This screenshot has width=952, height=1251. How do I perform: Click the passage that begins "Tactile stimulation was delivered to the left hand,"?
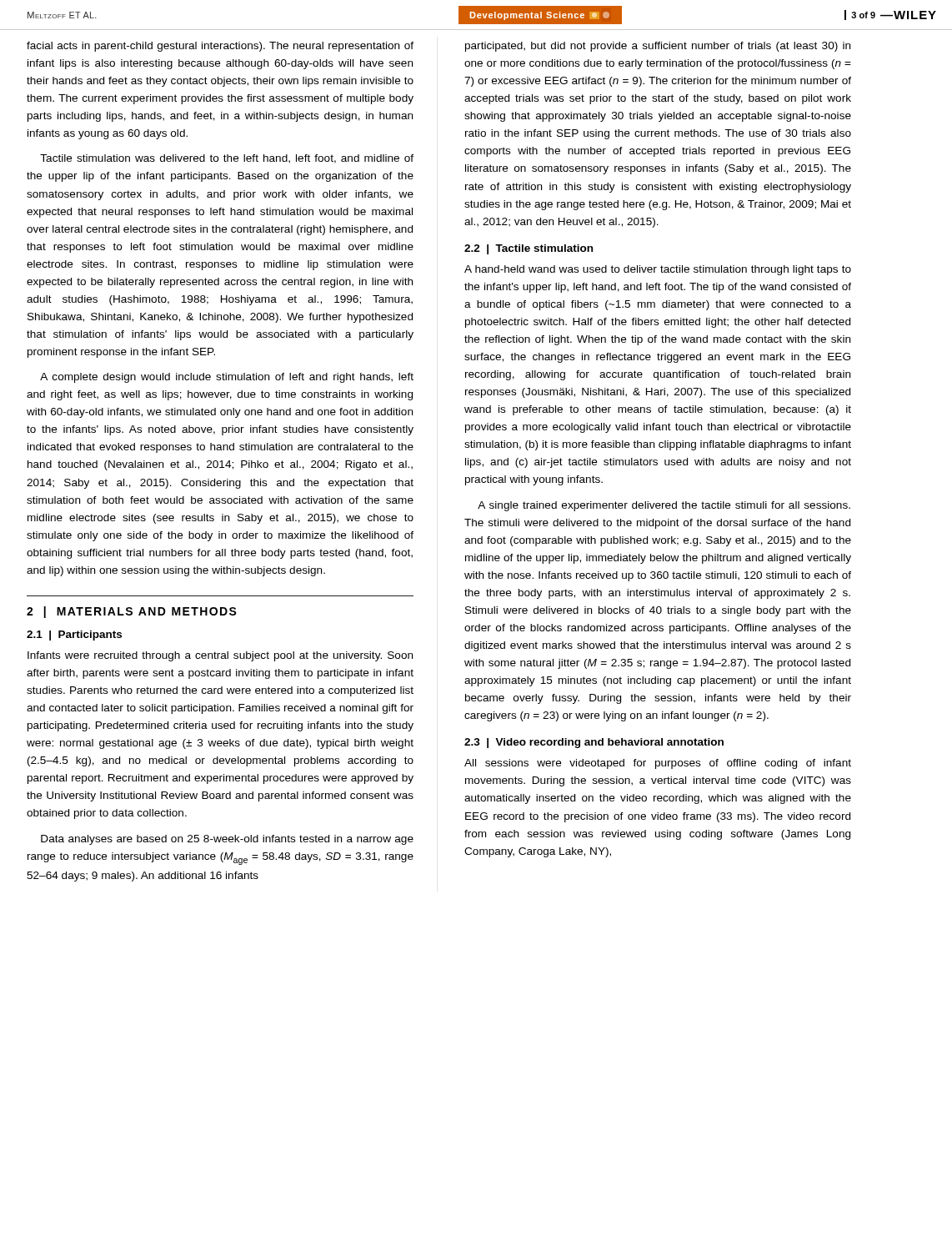220,255
